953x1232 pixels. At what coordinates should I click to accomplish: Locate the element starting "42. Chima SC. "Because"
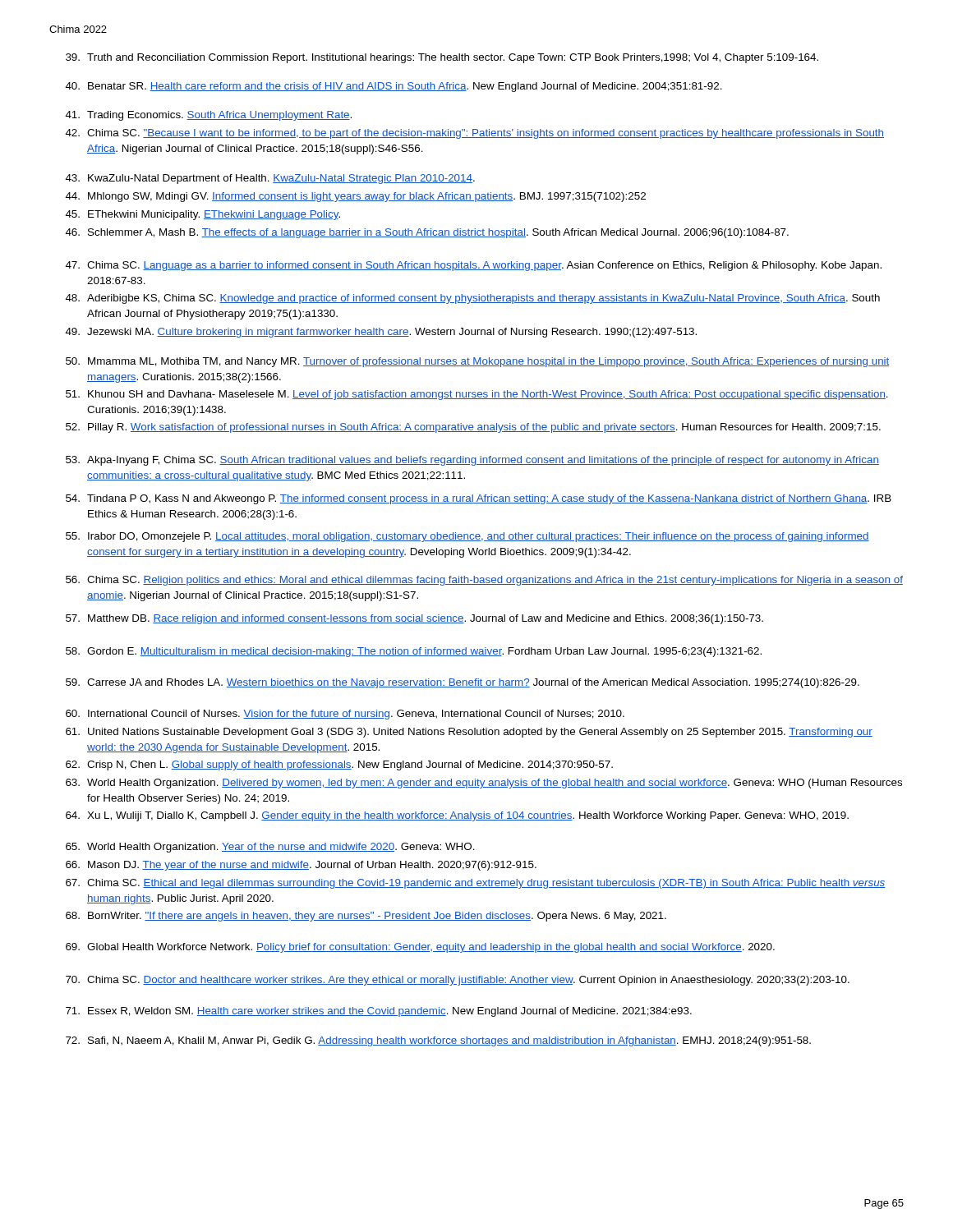coord(476,141)
